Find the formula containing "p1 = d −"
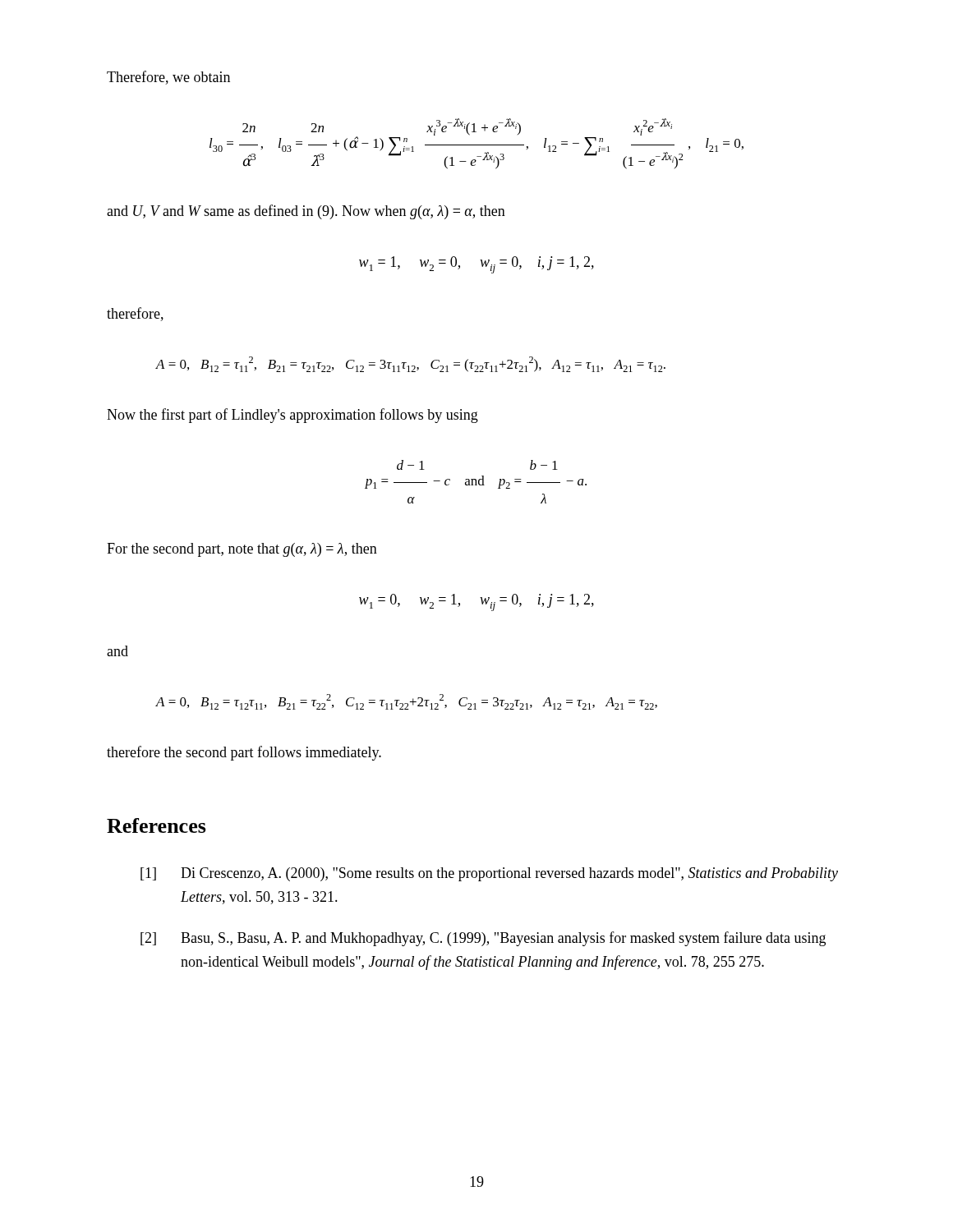This screenshot has height=1232, width=953. pos(476,482)
